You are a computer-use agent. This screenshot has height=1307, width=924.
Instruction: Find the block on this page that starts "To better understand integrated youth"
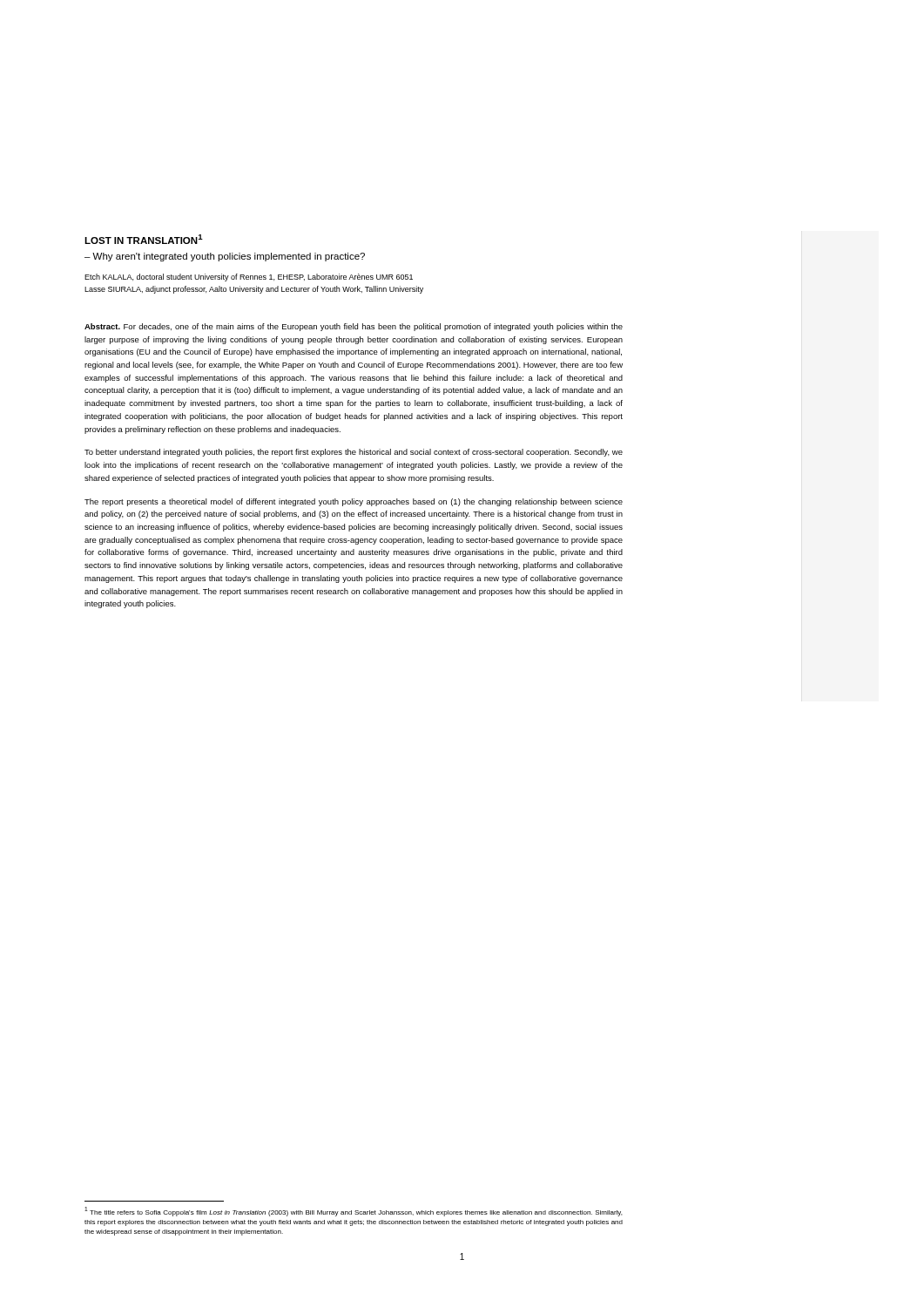pos(354,465)
